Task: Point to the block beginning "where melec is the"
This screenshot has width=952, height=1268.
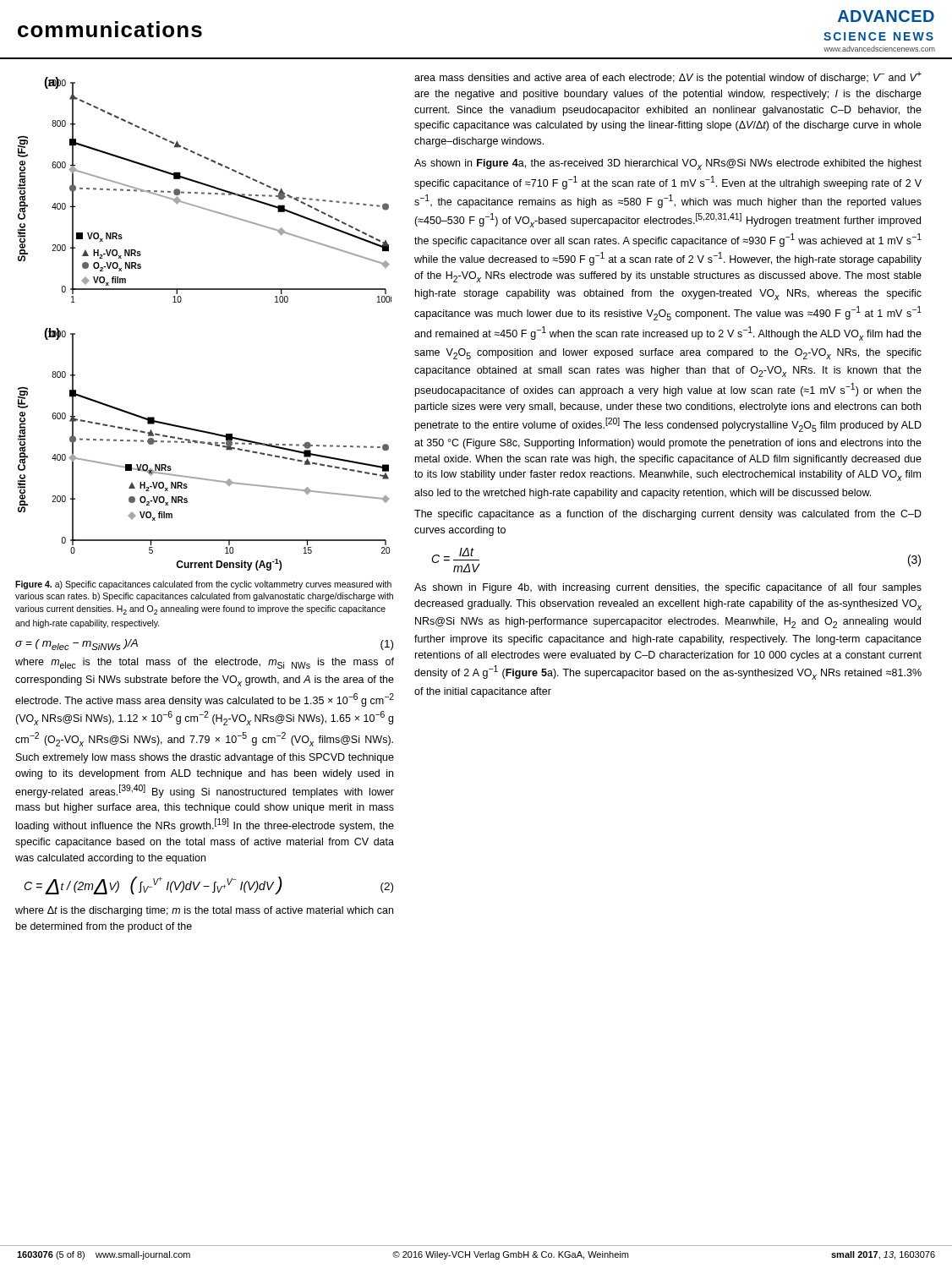Action: tap(205, 760)
